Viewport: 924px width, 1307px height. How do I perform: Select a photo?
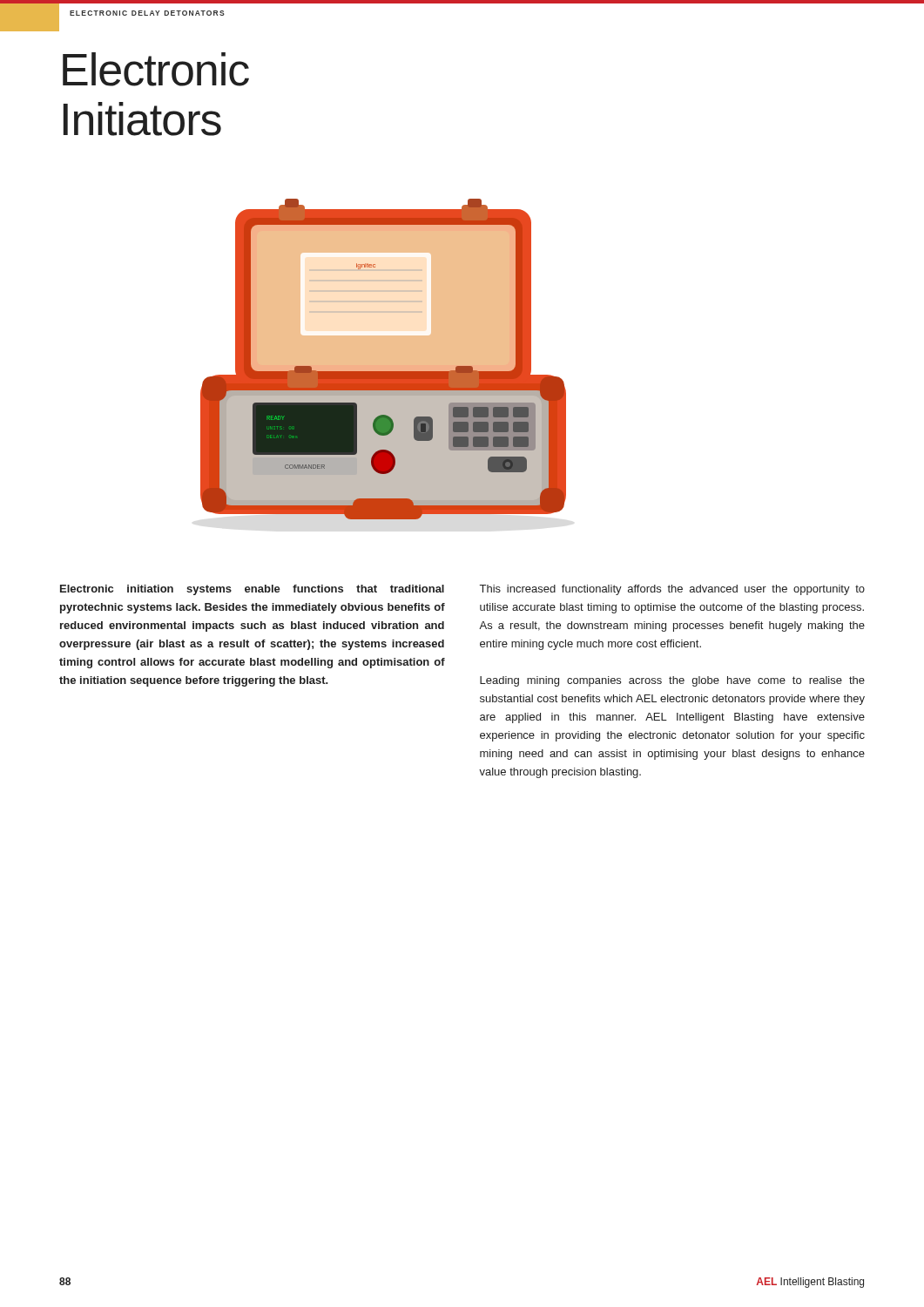pos(383,357)
